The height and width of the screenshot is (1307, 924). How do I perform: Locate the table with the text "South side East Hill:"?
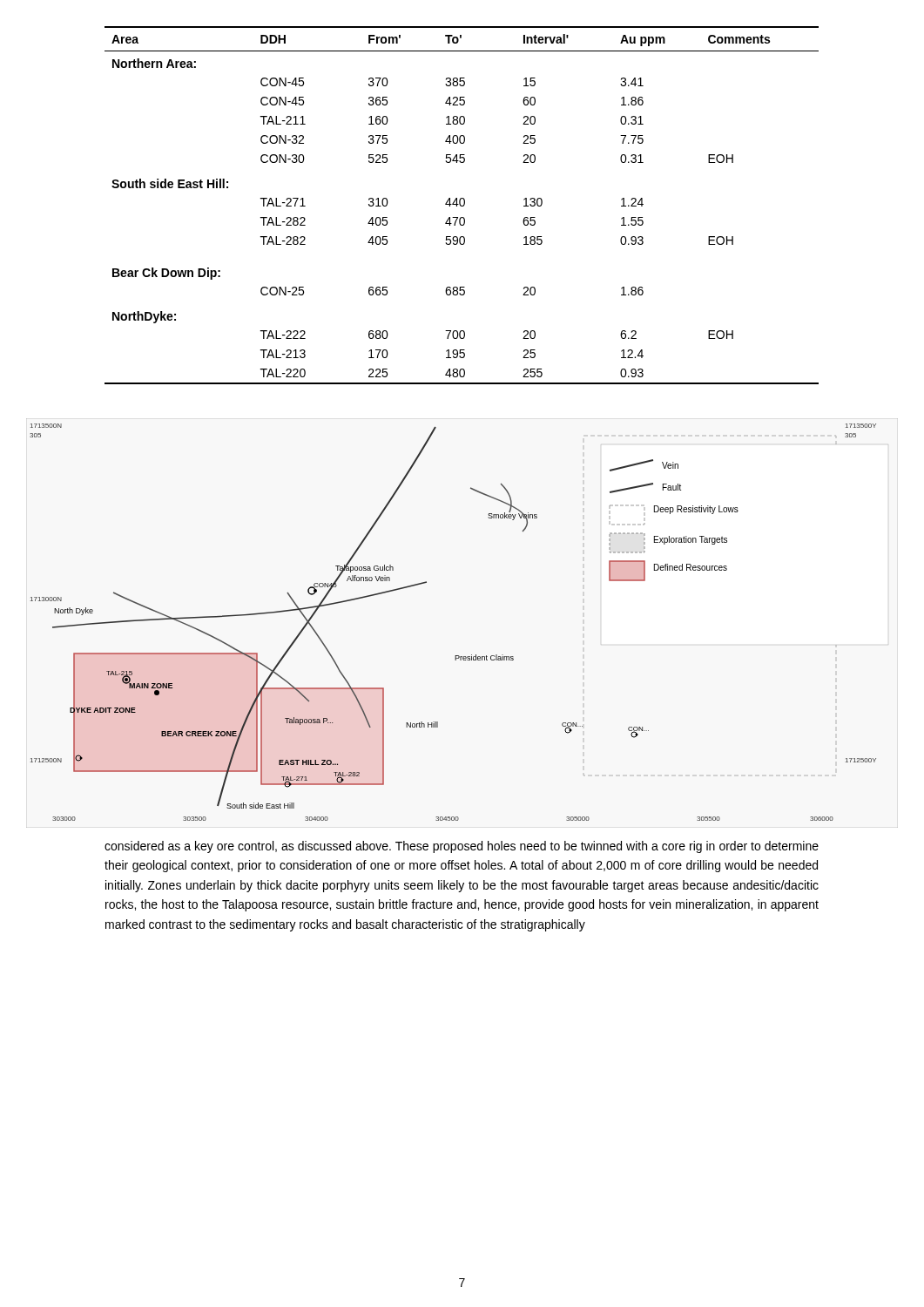tap(462, 205)
